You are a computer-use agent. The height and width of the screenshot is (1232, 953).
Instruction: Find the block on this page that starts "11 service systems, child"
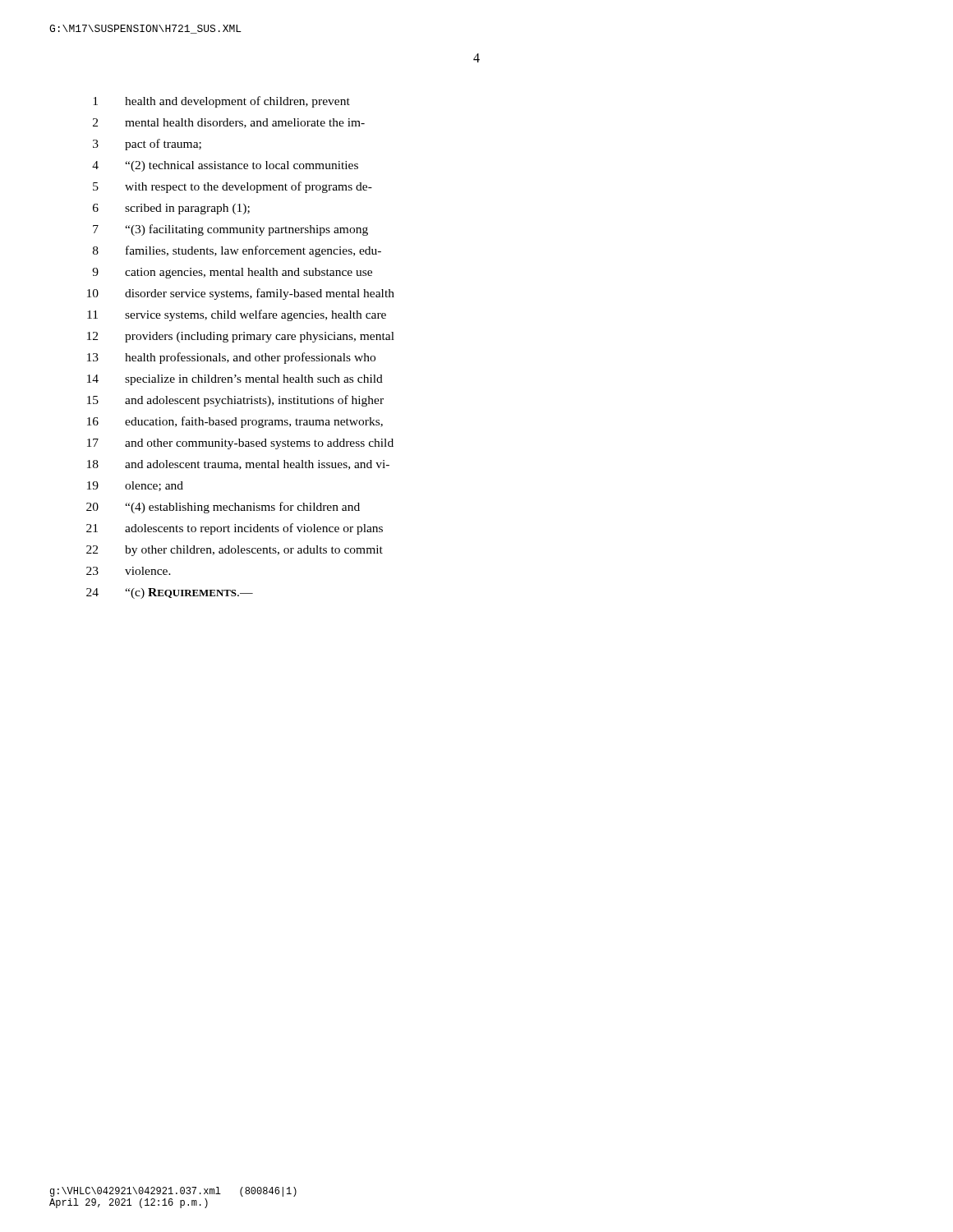coord(237,315)
